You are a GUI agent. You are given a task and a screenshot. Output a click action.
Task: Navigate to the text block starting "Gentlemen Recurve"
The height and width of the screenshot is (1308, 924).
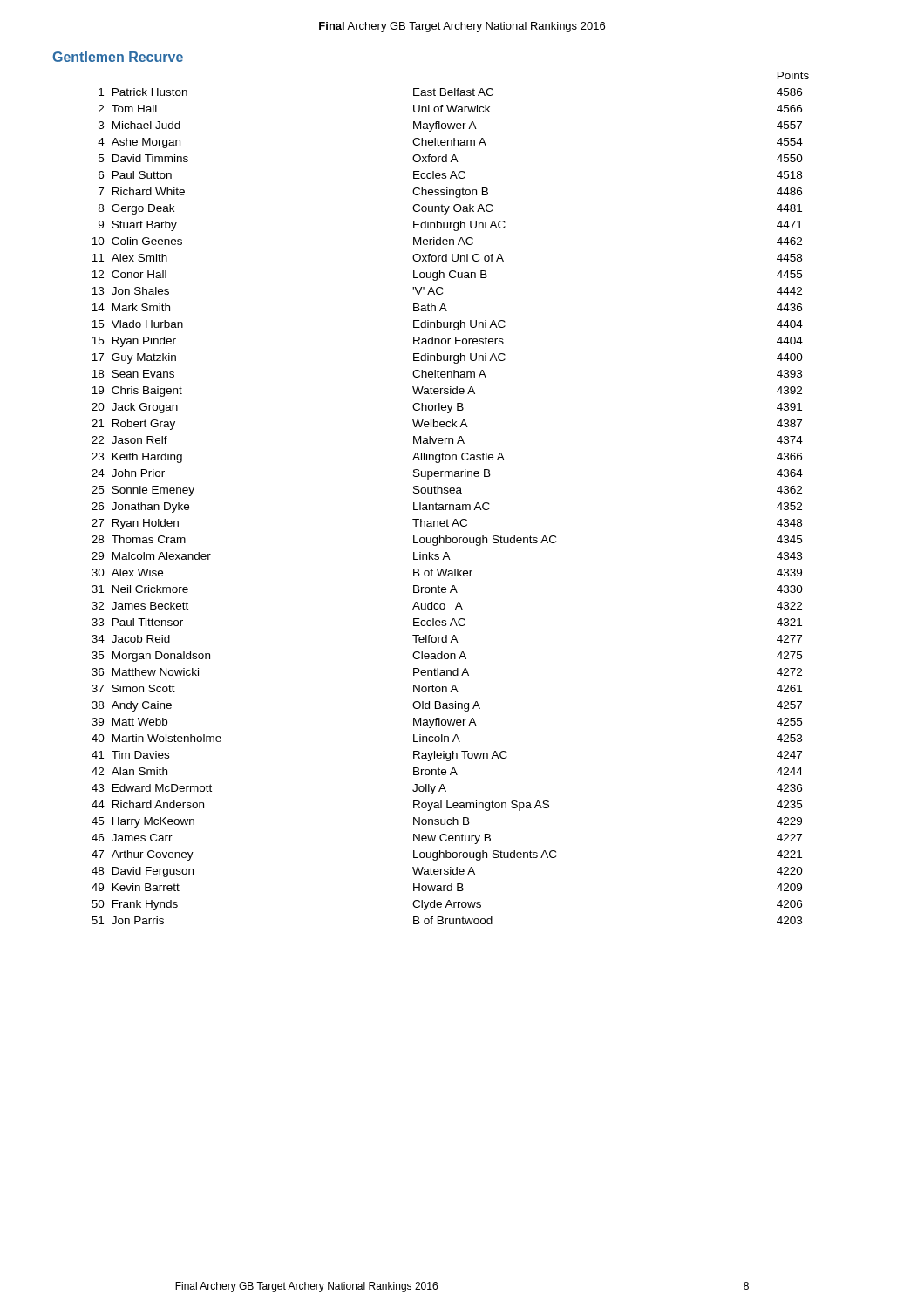point(118,57)
